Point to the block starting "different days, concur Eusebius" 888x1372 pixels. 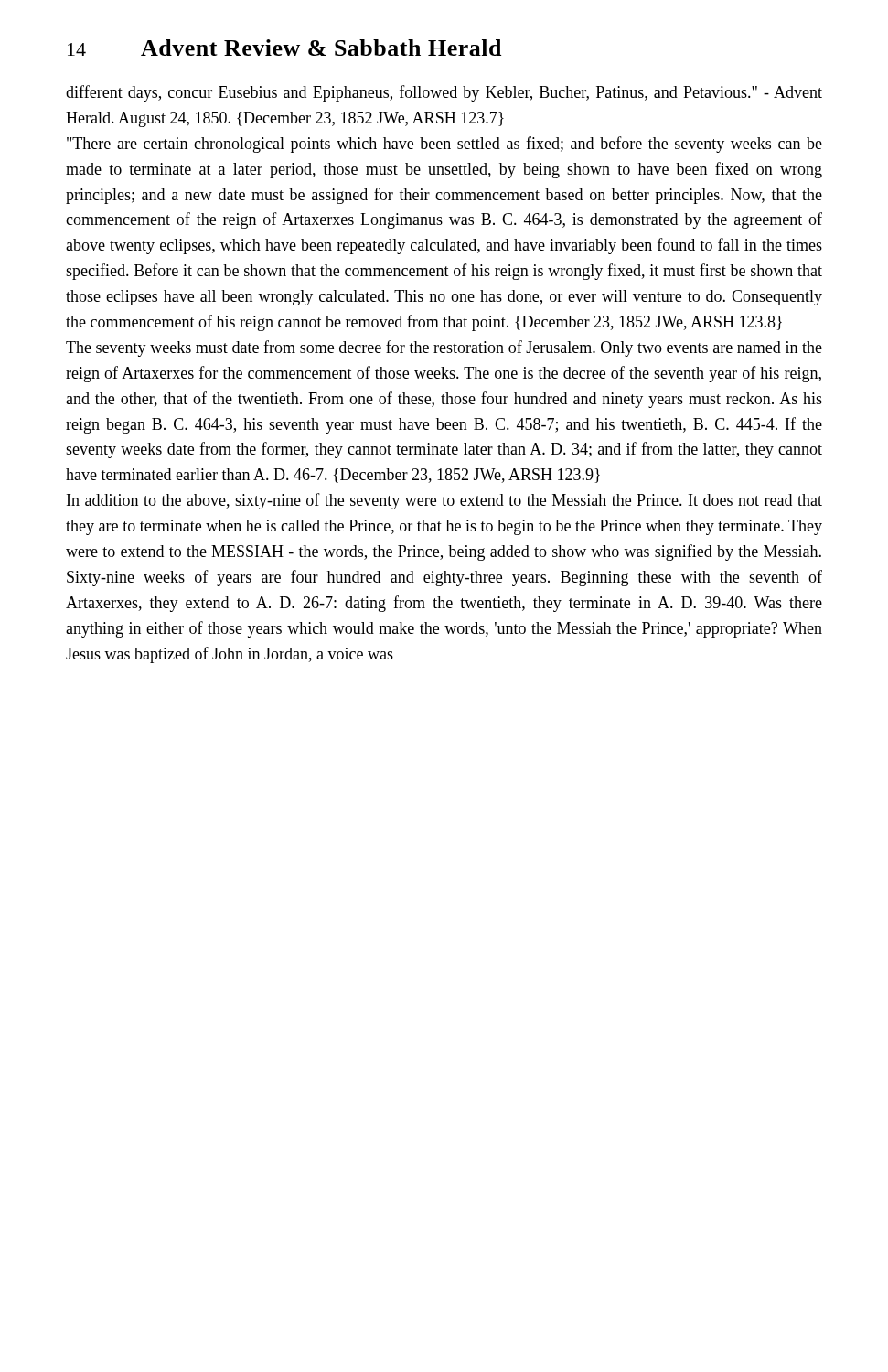click(444, 374)
